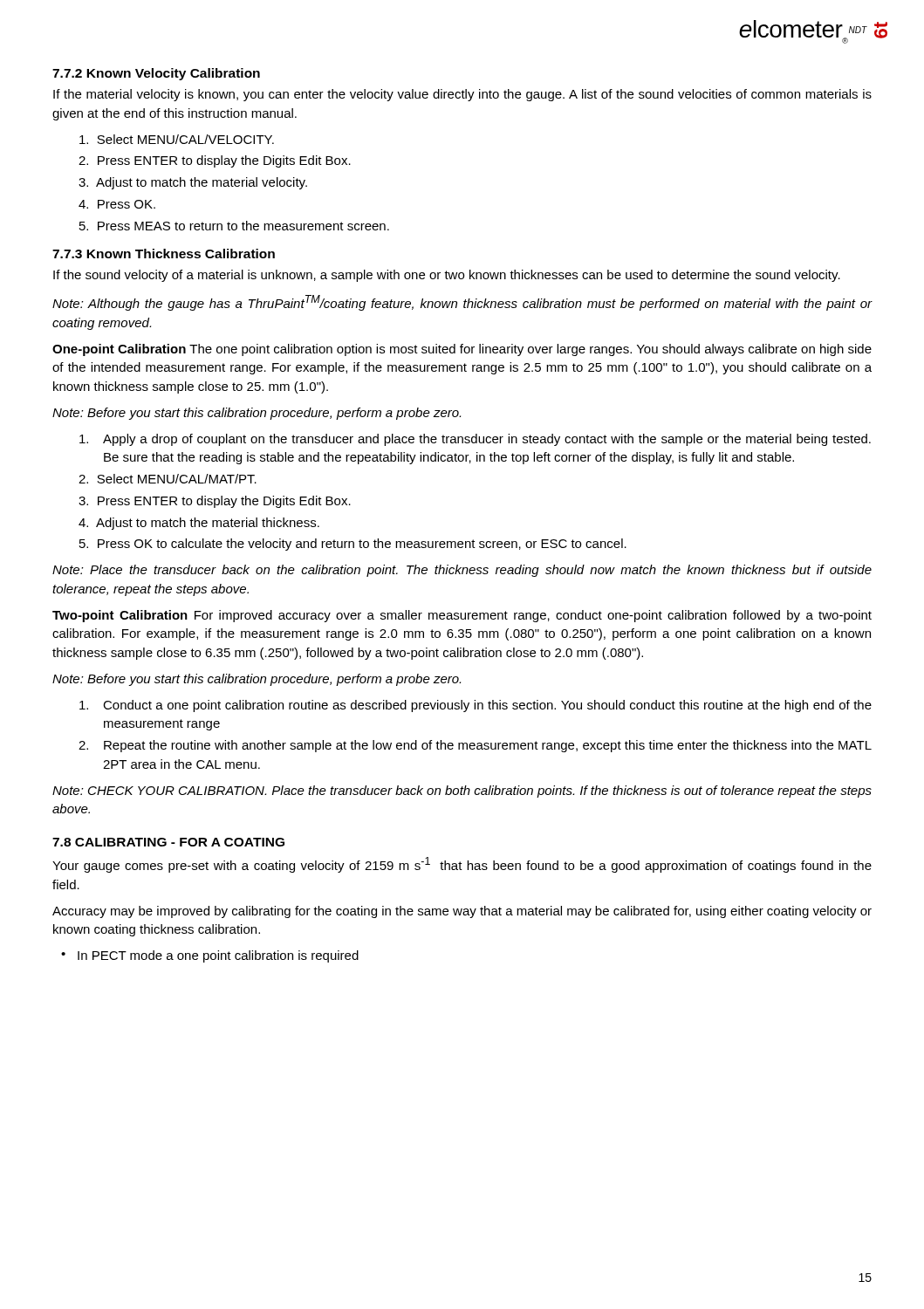
Task: Find the element starting "One-point Calibration The one point calibration option is"
Action: point(462,367)
